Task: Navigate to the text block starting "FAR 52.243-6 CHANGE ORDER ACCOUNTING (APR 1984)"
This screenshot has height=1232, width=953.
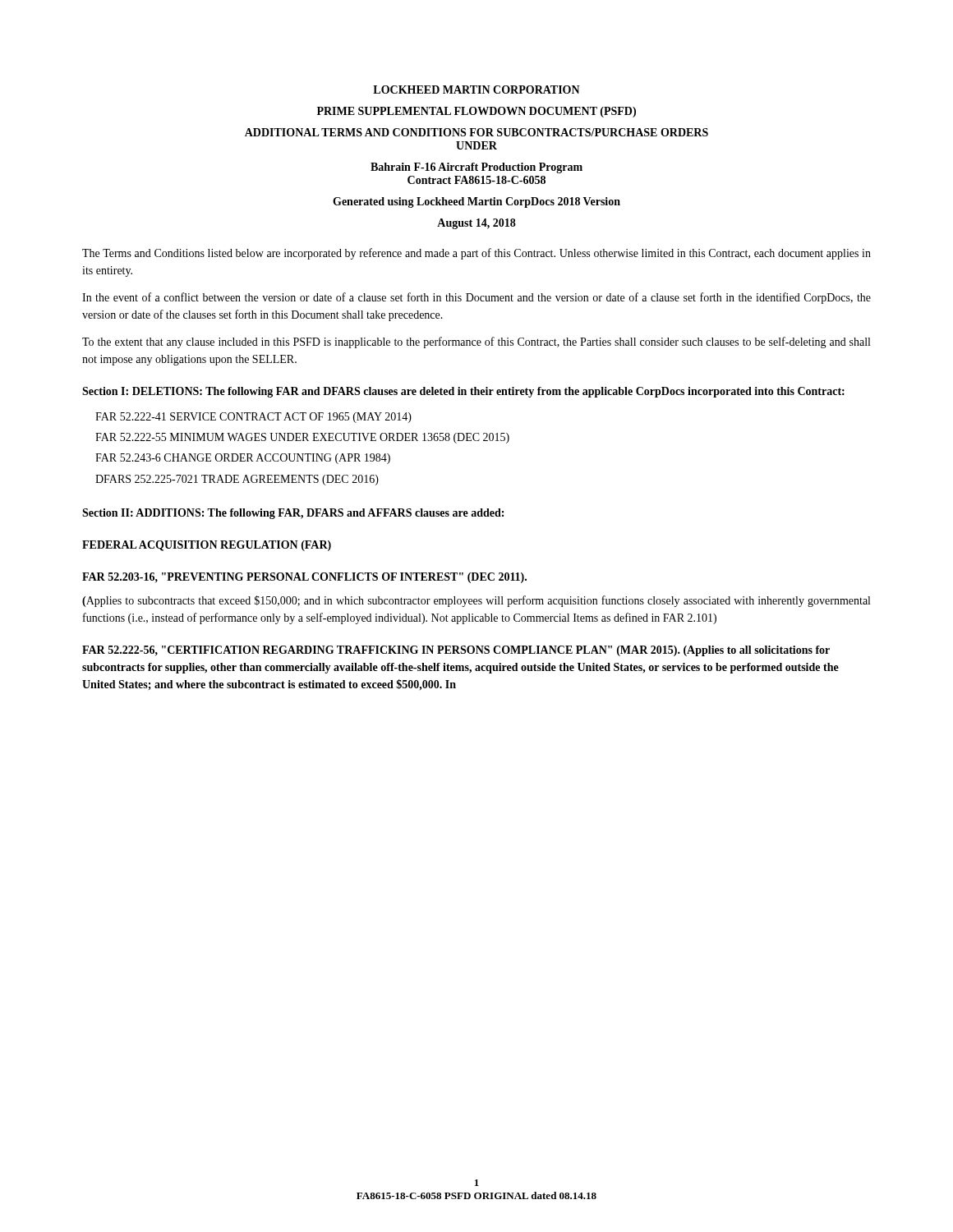Action: tap(243, 458)
